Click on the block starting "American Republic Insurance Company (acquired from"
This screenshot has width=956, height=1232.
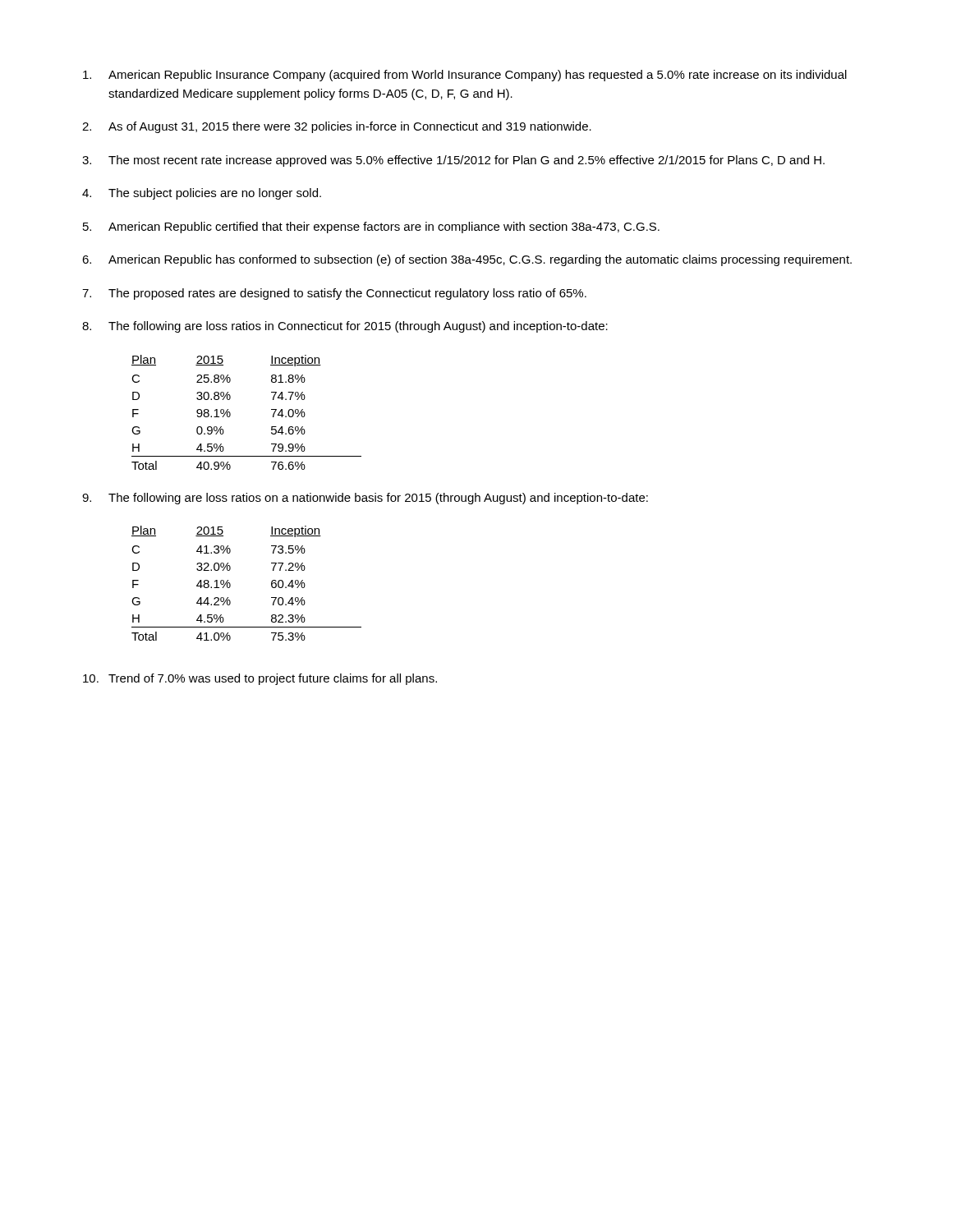tap(478, 84)
